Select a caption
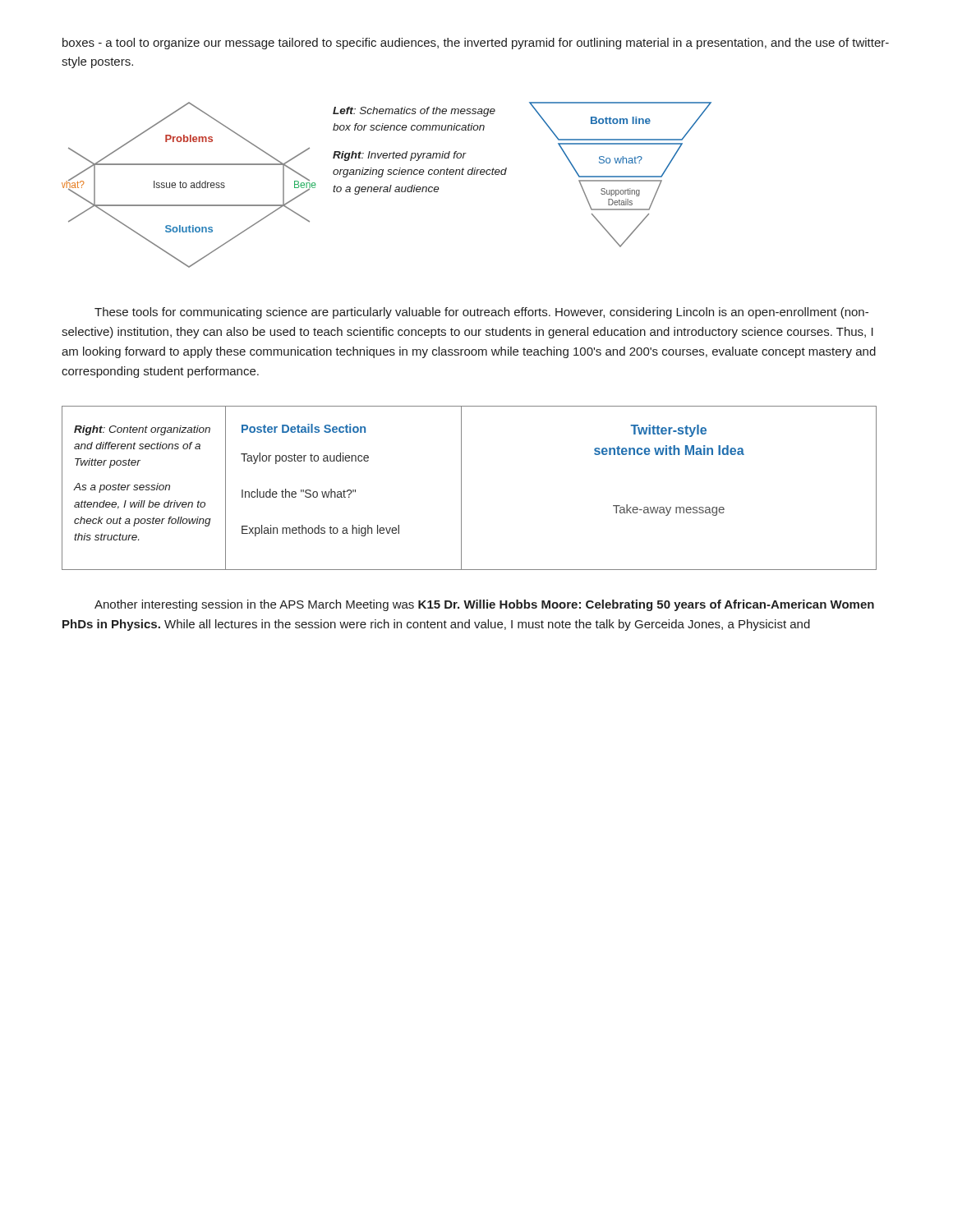This screenshot has width=953, height=1232. 423,150
